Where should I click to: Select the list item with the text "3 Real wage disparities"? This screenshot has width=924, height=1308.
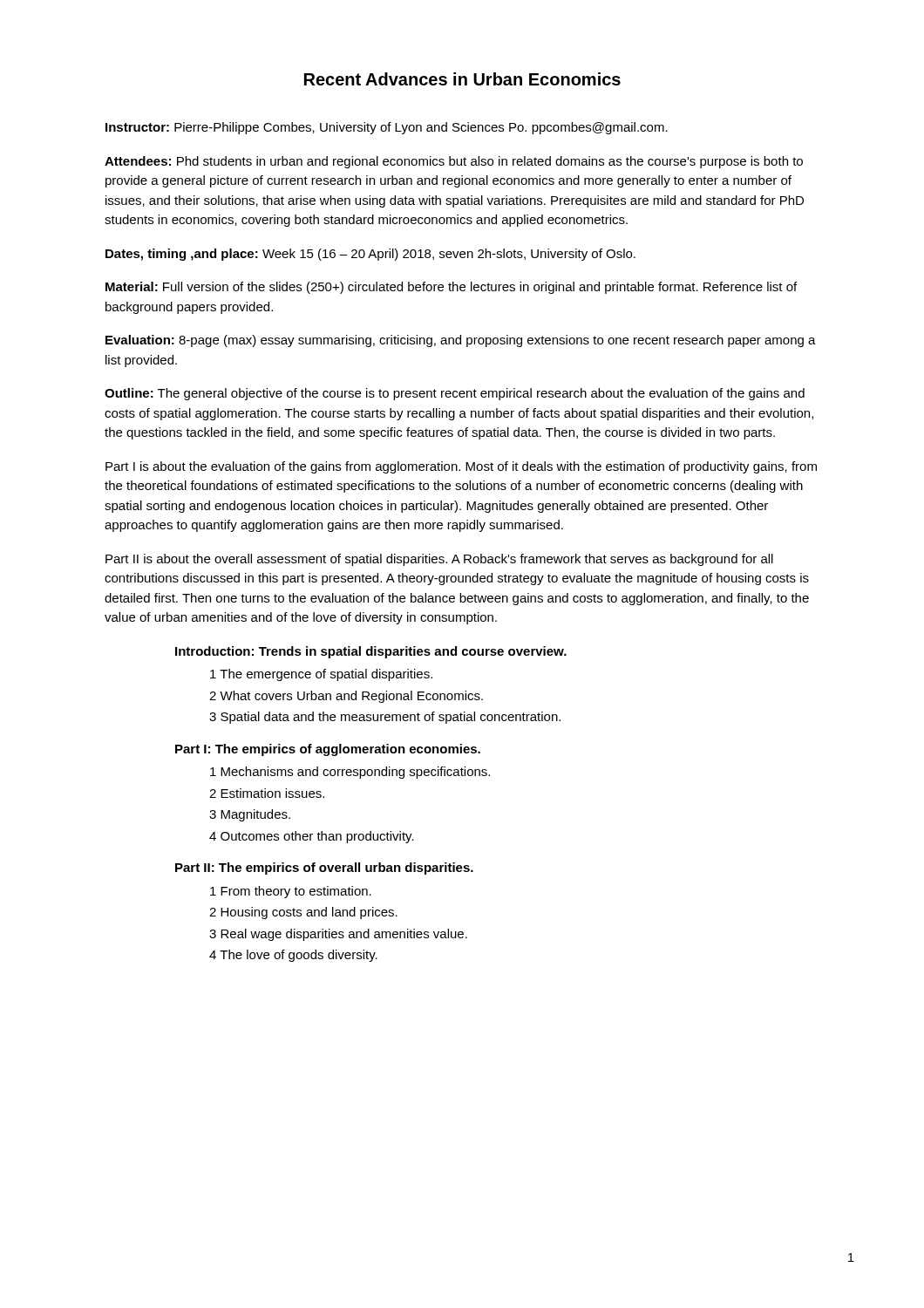(339, 933)
